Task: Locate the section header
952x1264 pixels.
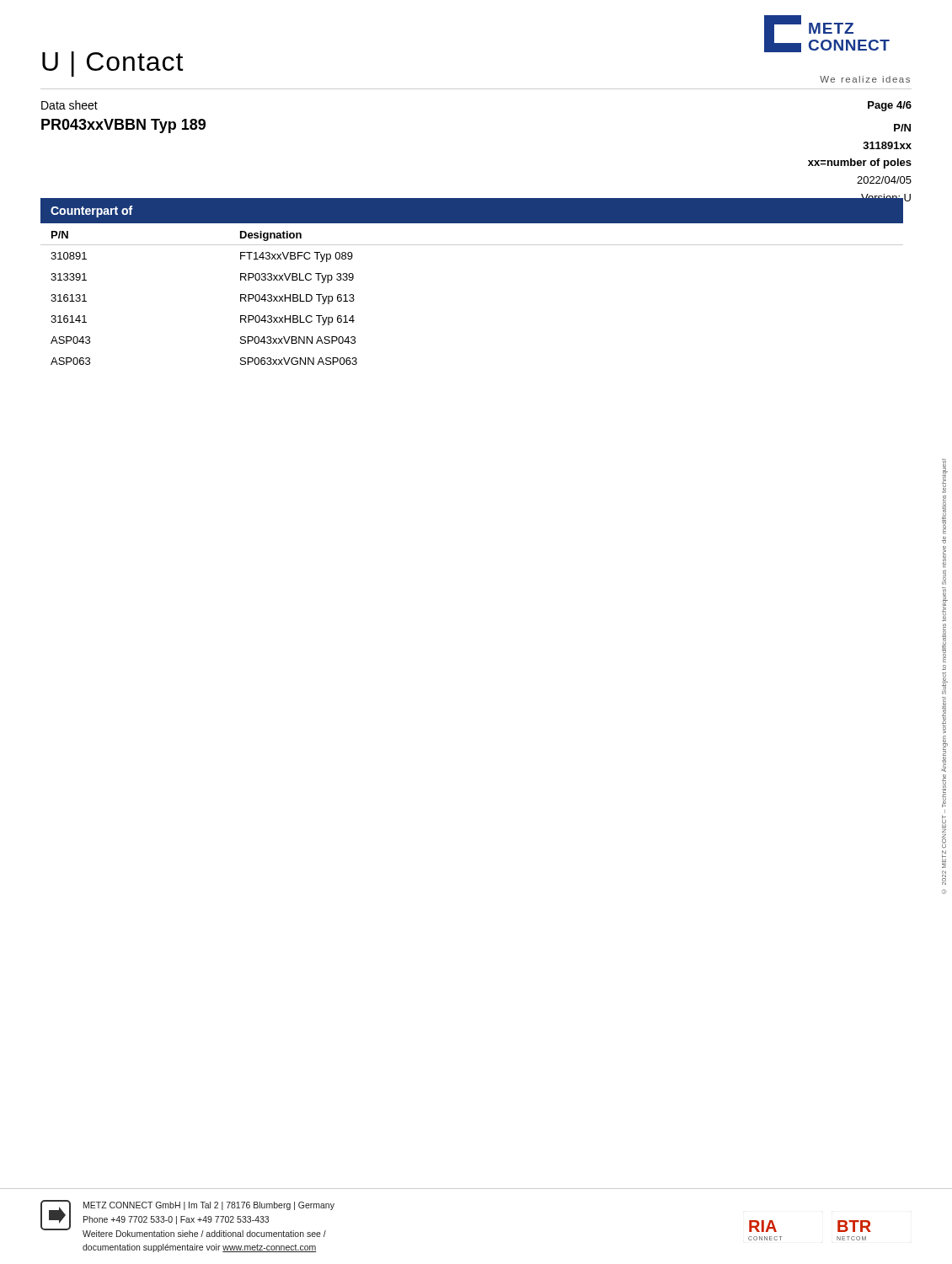Action: coord(123,116)
